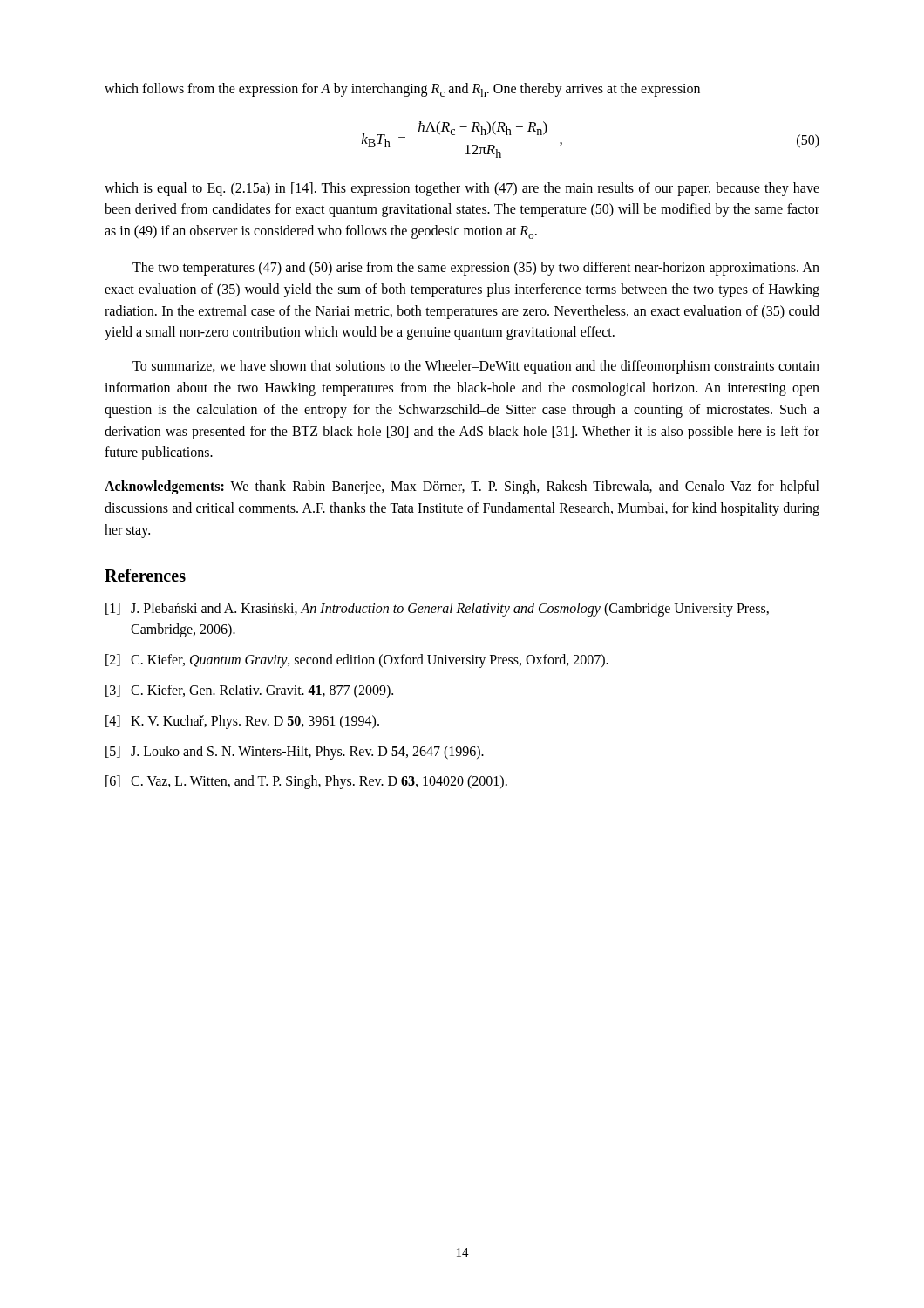
Task: Locate the block of text that opens with "[5] J. Louko and S. N. Winters-Hilt, Phys."
Action: click(462, 752)
